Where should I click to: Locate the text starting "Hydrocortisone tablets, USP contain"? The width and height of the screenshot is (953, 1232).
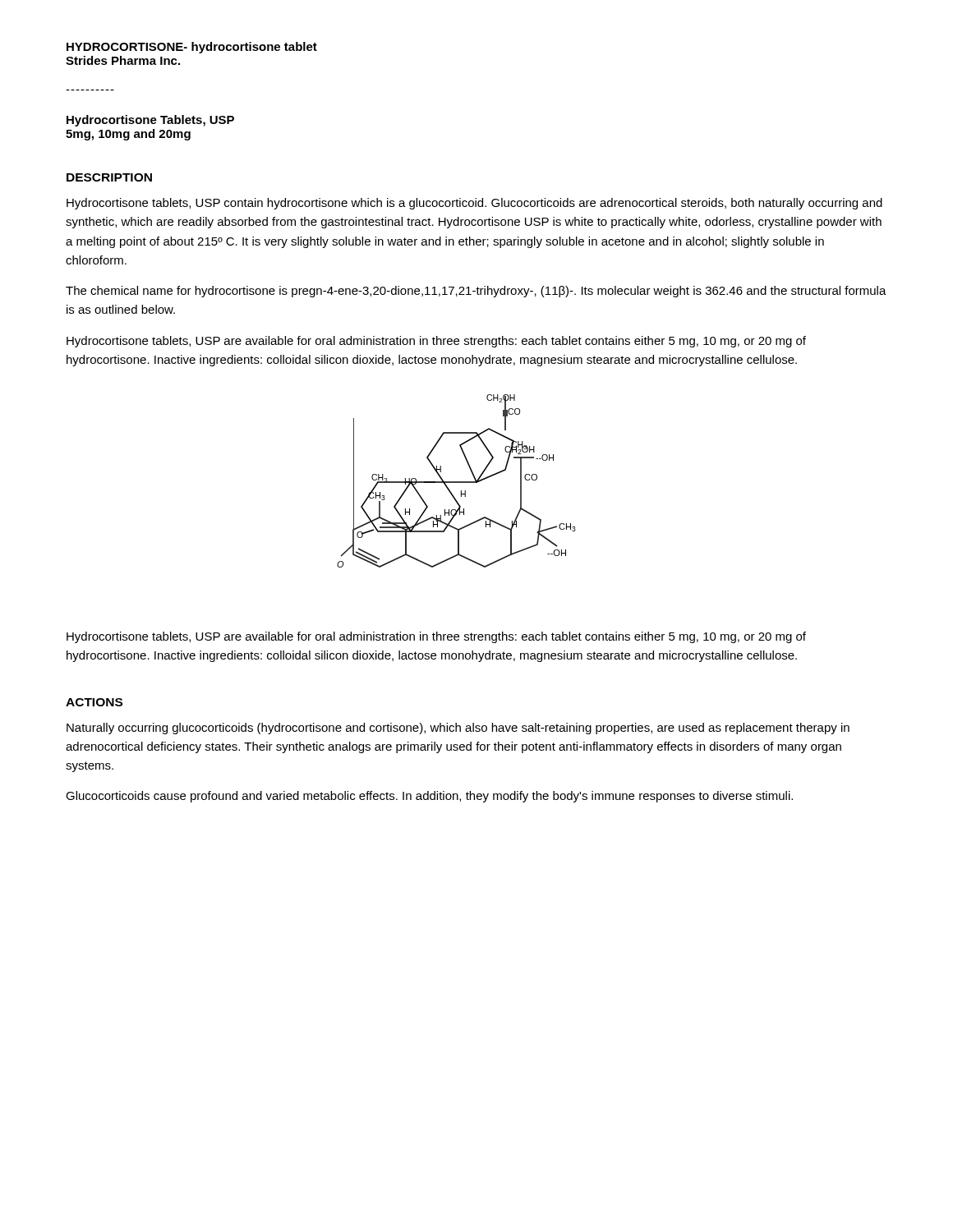[474, 231]
